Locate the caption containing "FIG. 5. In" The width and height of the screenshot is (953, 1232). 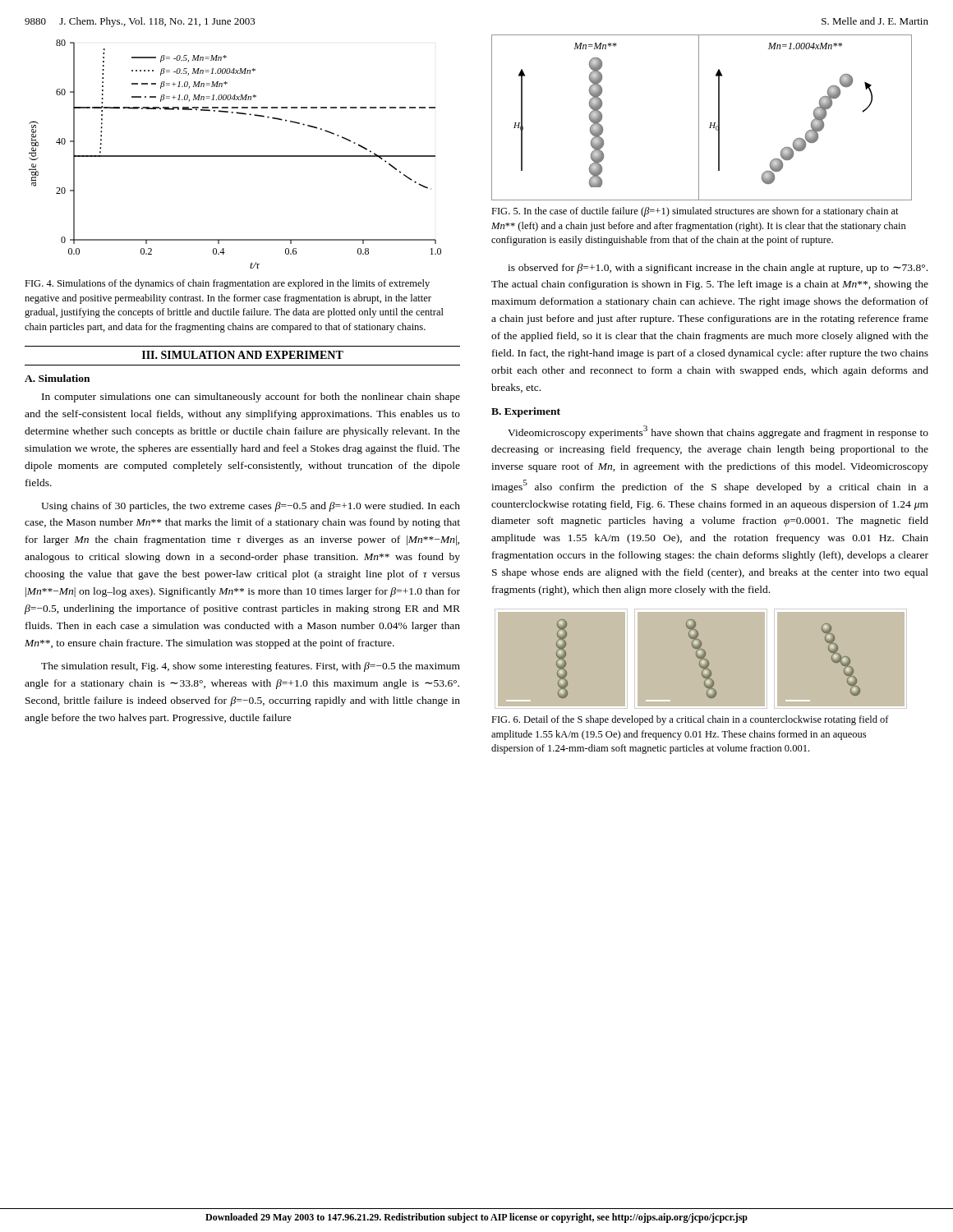click(x=699, y=225)
